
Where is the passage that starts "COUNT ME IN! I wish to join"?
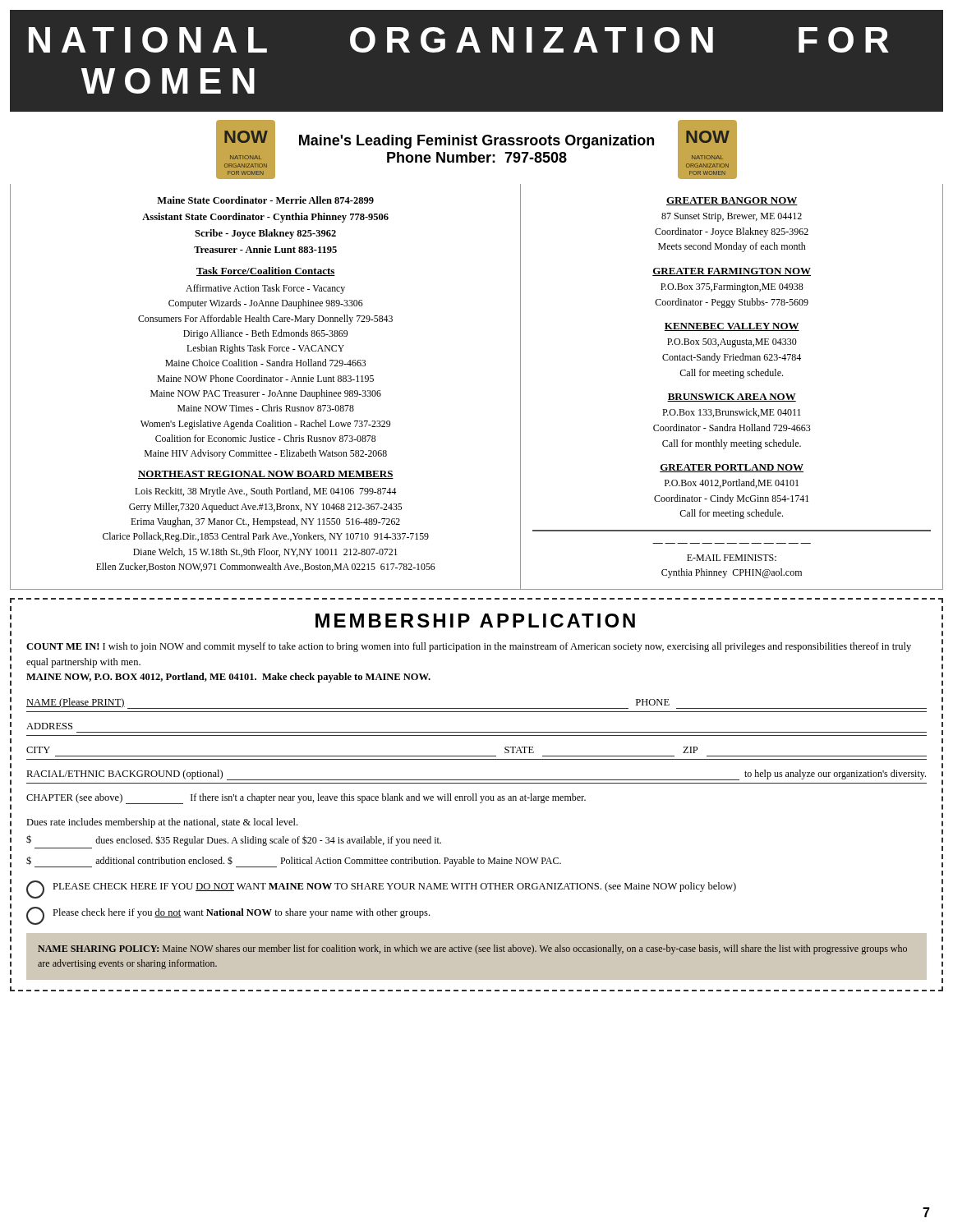pos(469,647)
